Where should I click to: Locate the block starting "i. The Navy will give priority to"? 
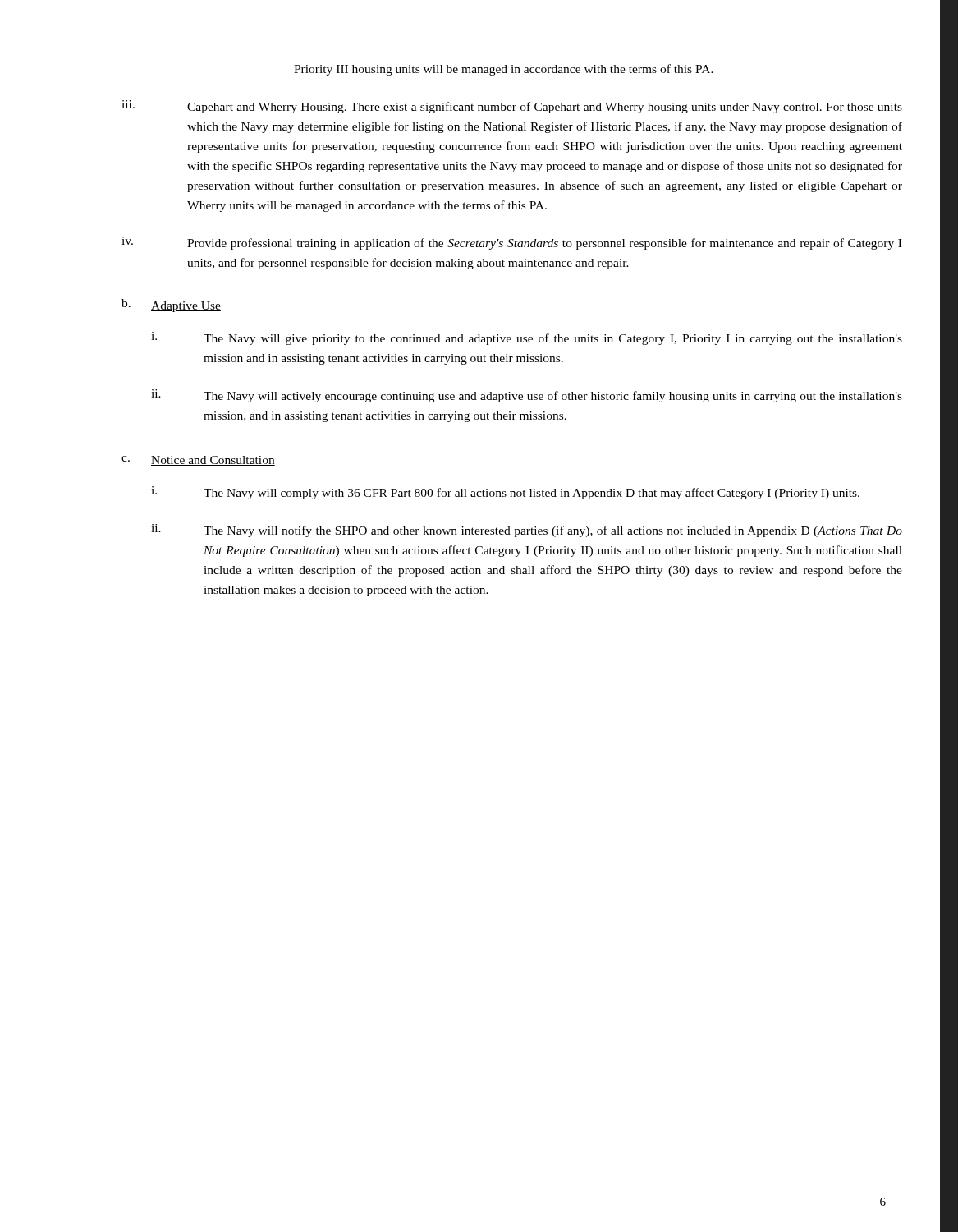(527, 348)
